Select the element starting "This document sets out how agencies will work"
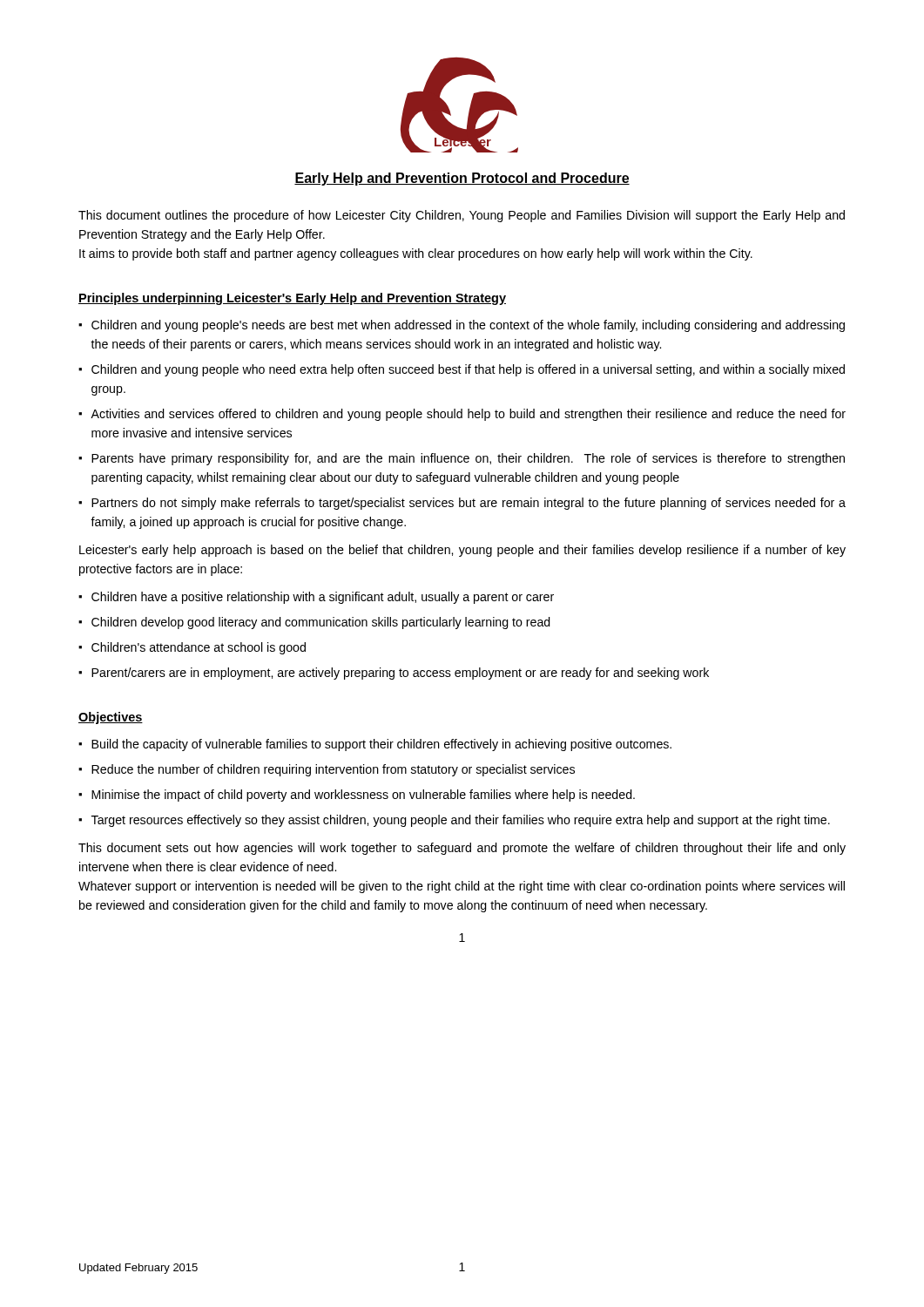Image resolution: width=924 pixels, height=1307 pixels. coord(462,877)
